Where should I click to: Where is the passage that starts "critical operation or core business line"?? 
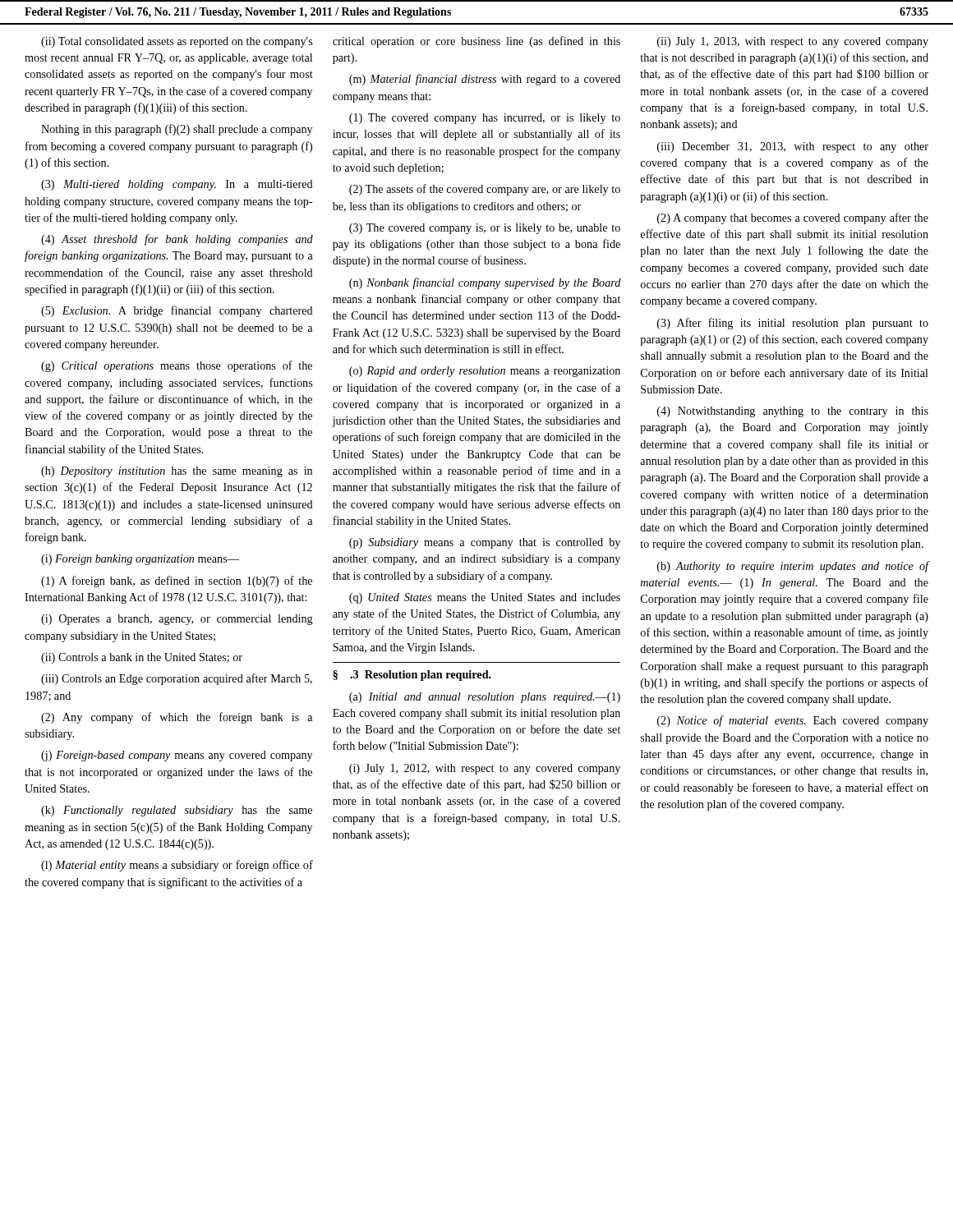(x=477, y=438)
